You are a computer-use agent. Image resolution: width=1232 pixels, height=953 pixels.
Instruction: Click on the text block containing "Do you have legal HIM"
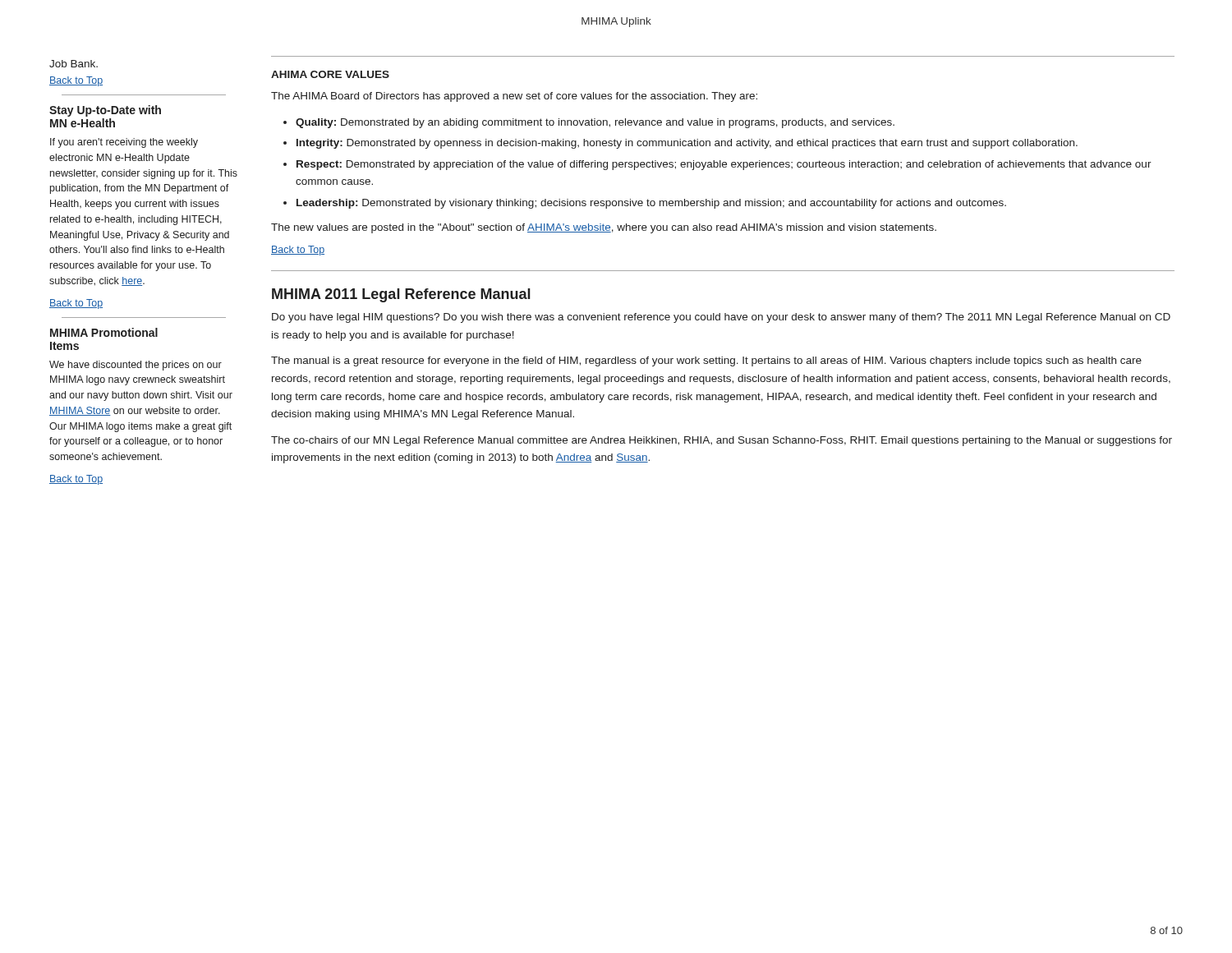click(721, 326)
